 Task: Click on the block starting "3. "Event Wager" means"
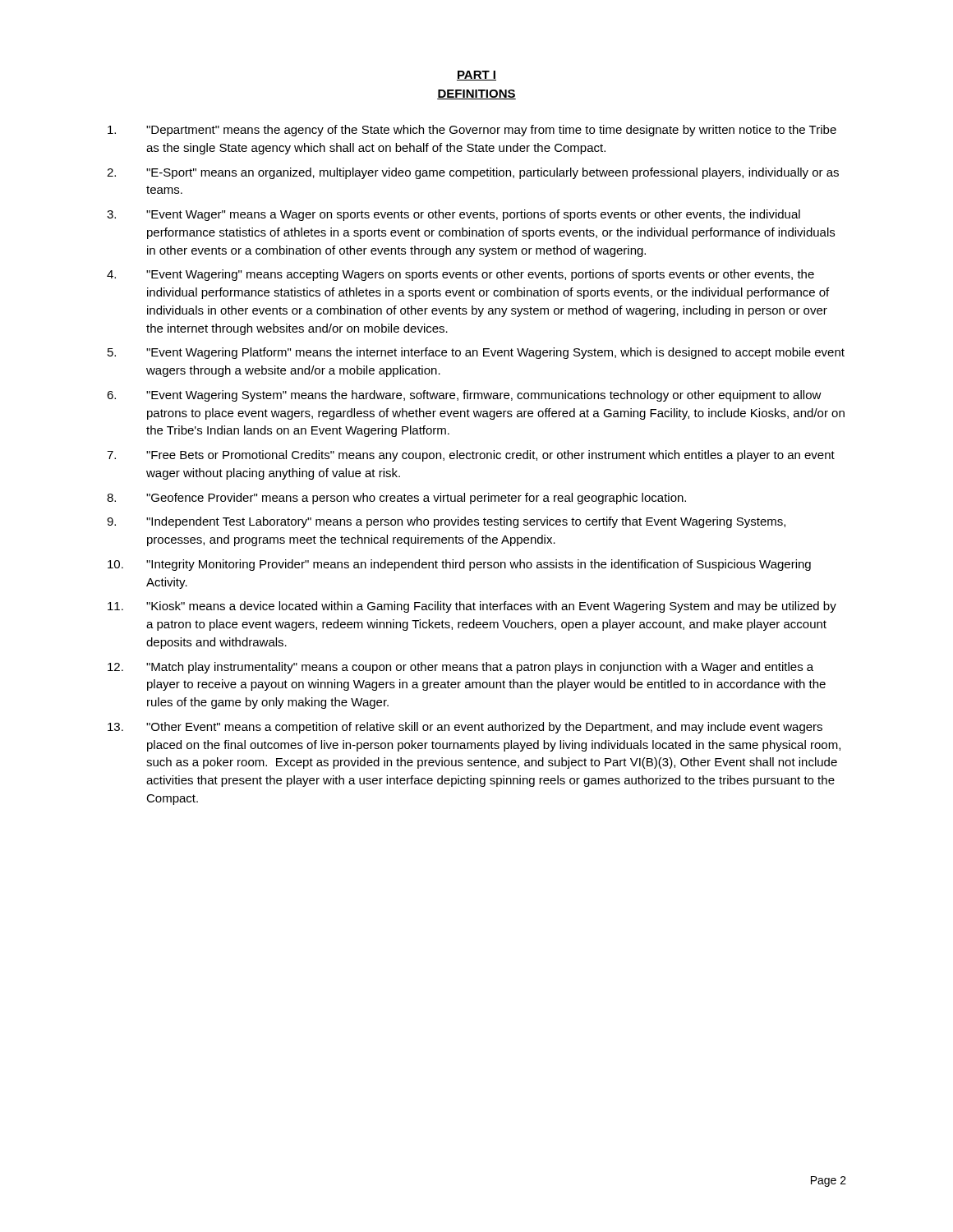click(476, 232)
